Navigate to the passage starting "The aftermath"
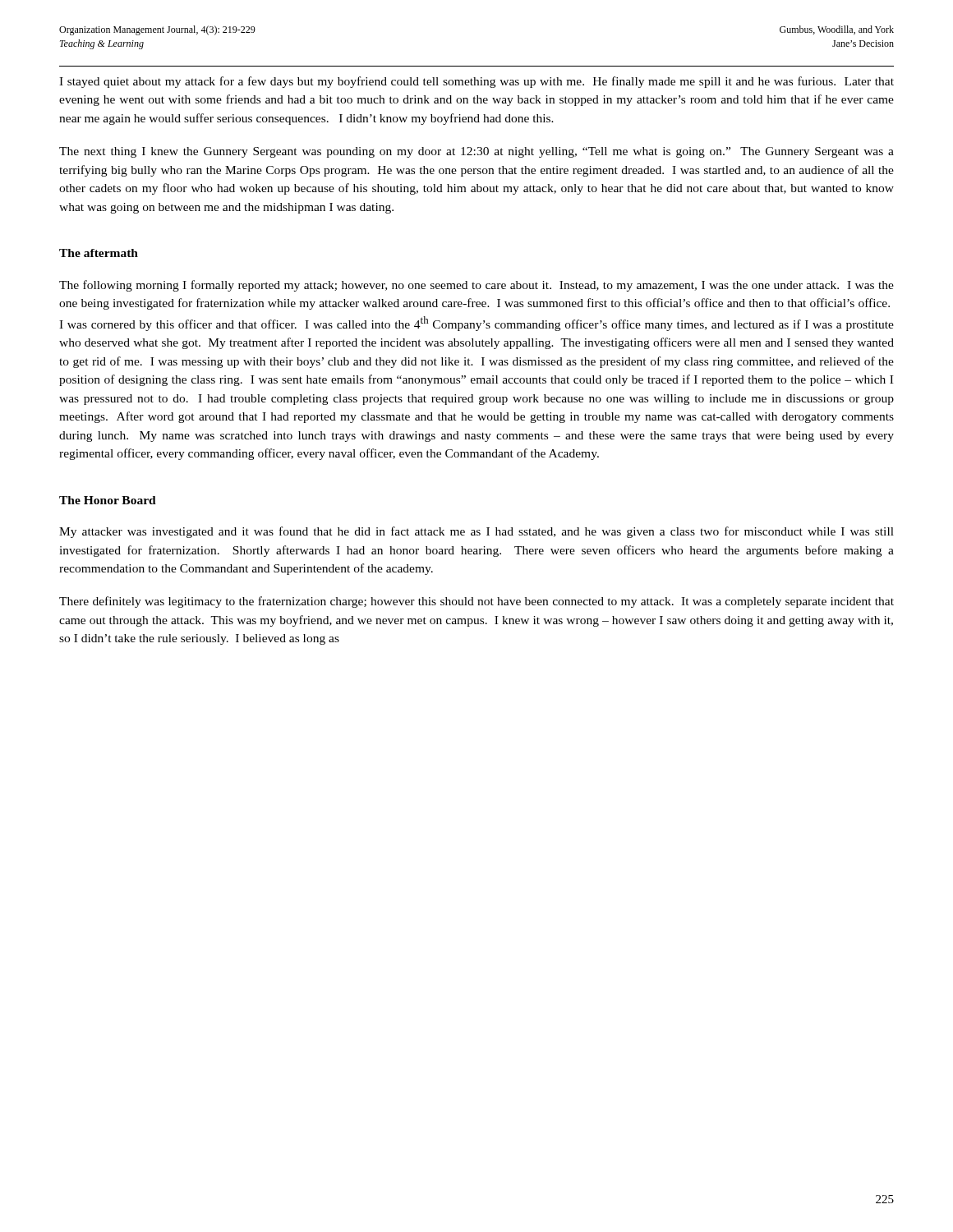Viewport: 953px width, 1232px height. coord(99,253)
